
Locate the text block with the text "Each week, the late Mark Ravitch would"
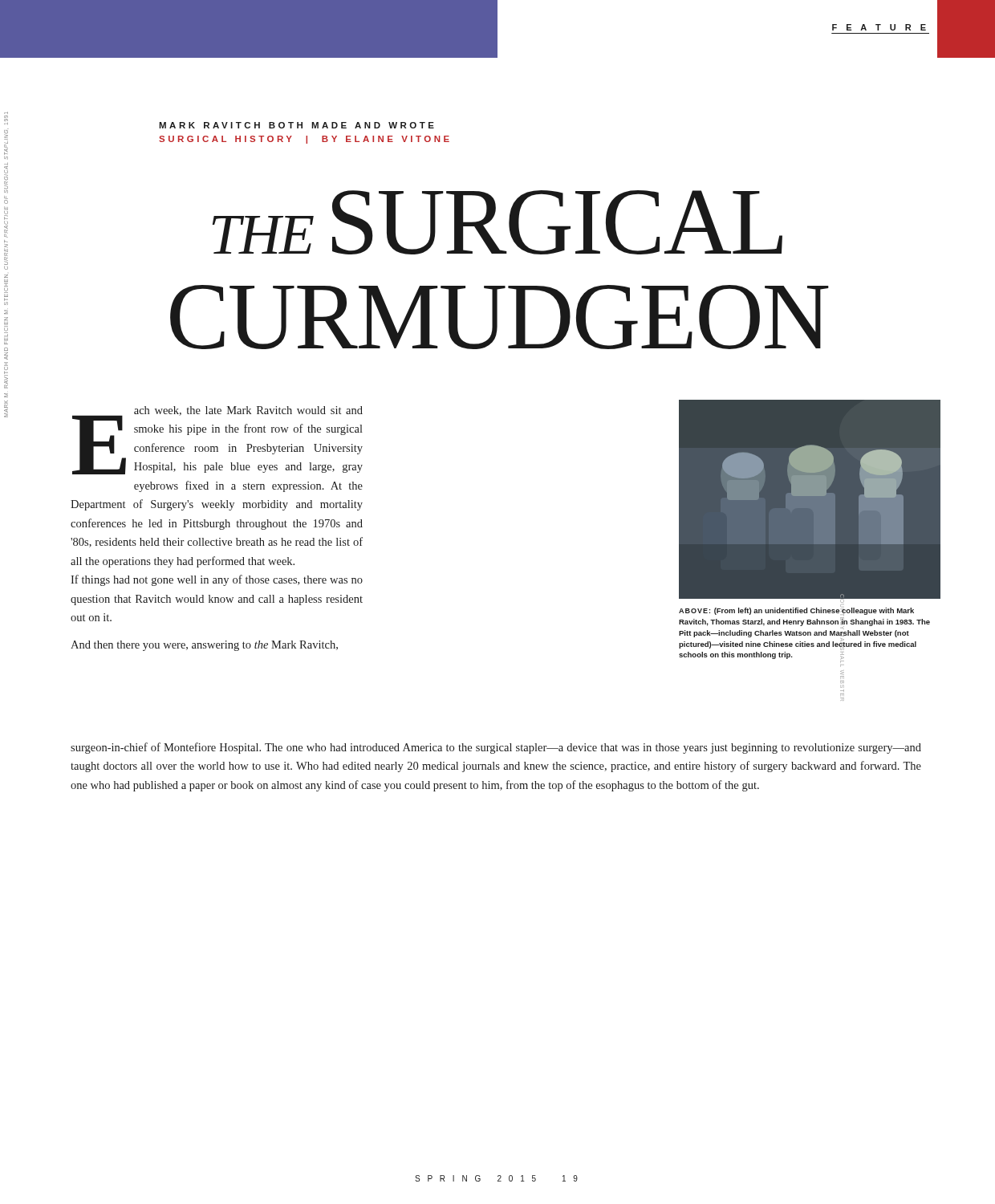217,528
